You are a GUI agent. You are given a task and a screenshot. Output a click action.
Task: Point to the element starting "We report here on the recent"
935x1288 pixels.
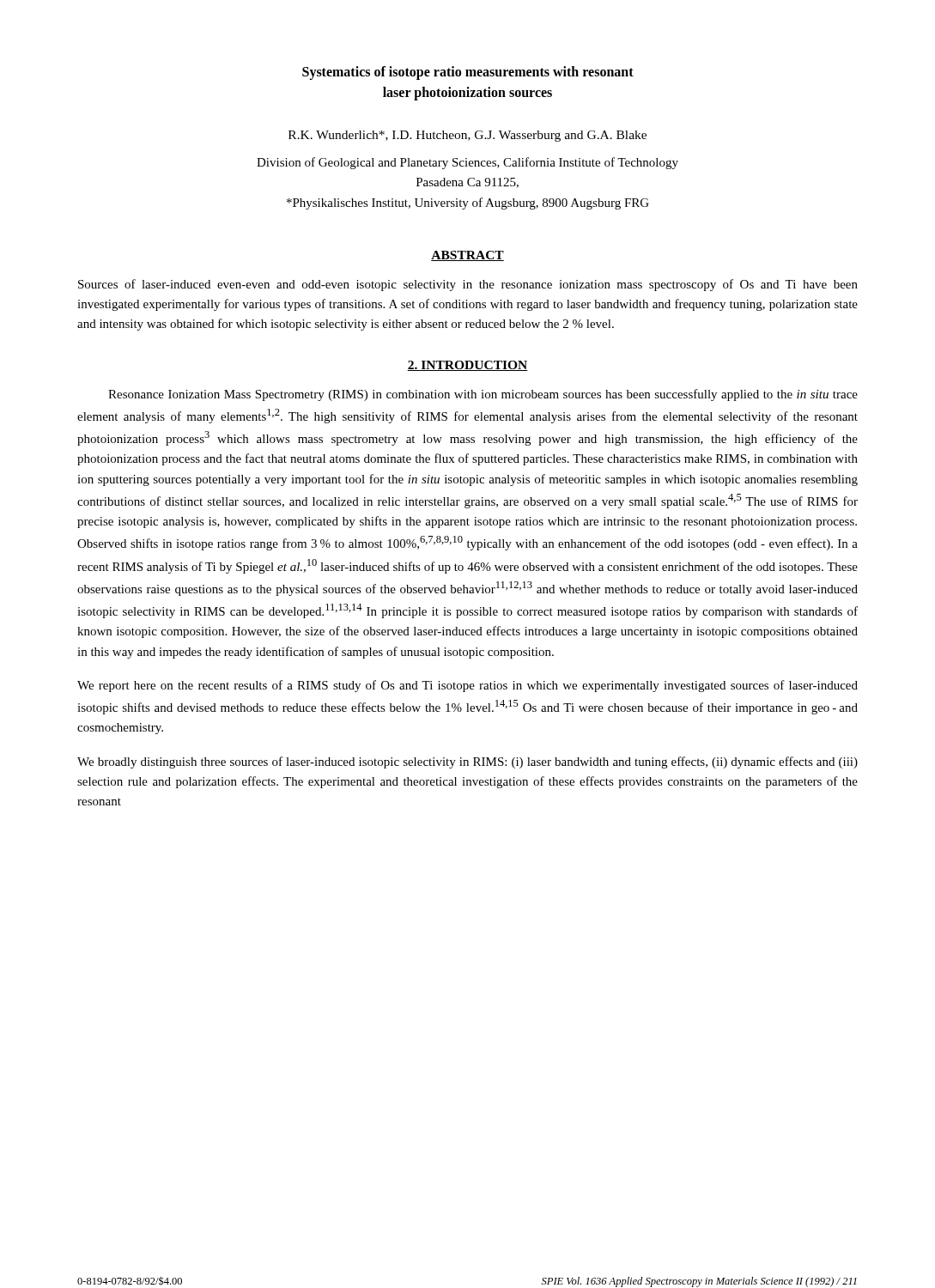tap(468, 706)
